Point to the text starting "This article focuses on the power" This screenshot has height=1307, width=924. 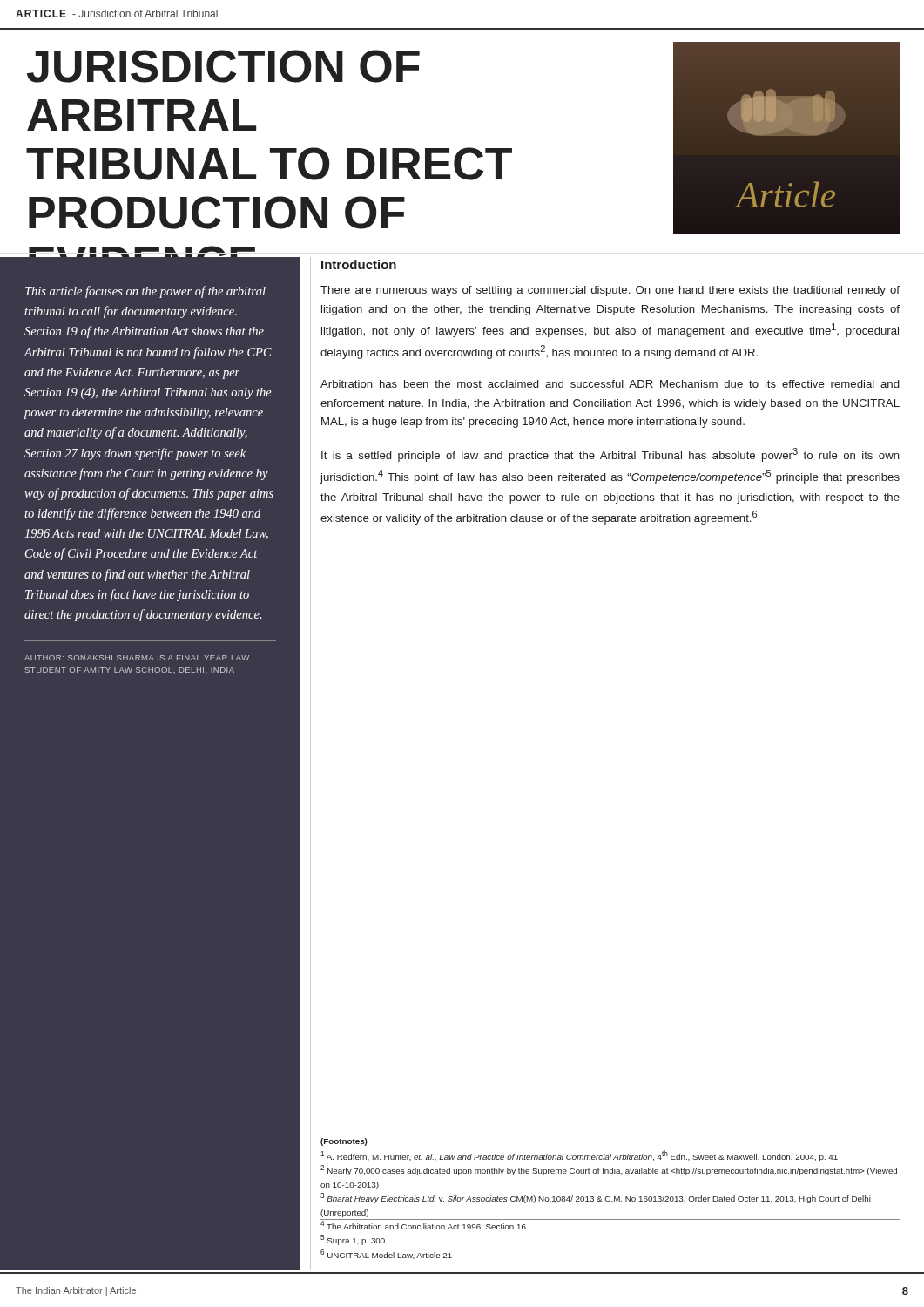pos(149,453)
